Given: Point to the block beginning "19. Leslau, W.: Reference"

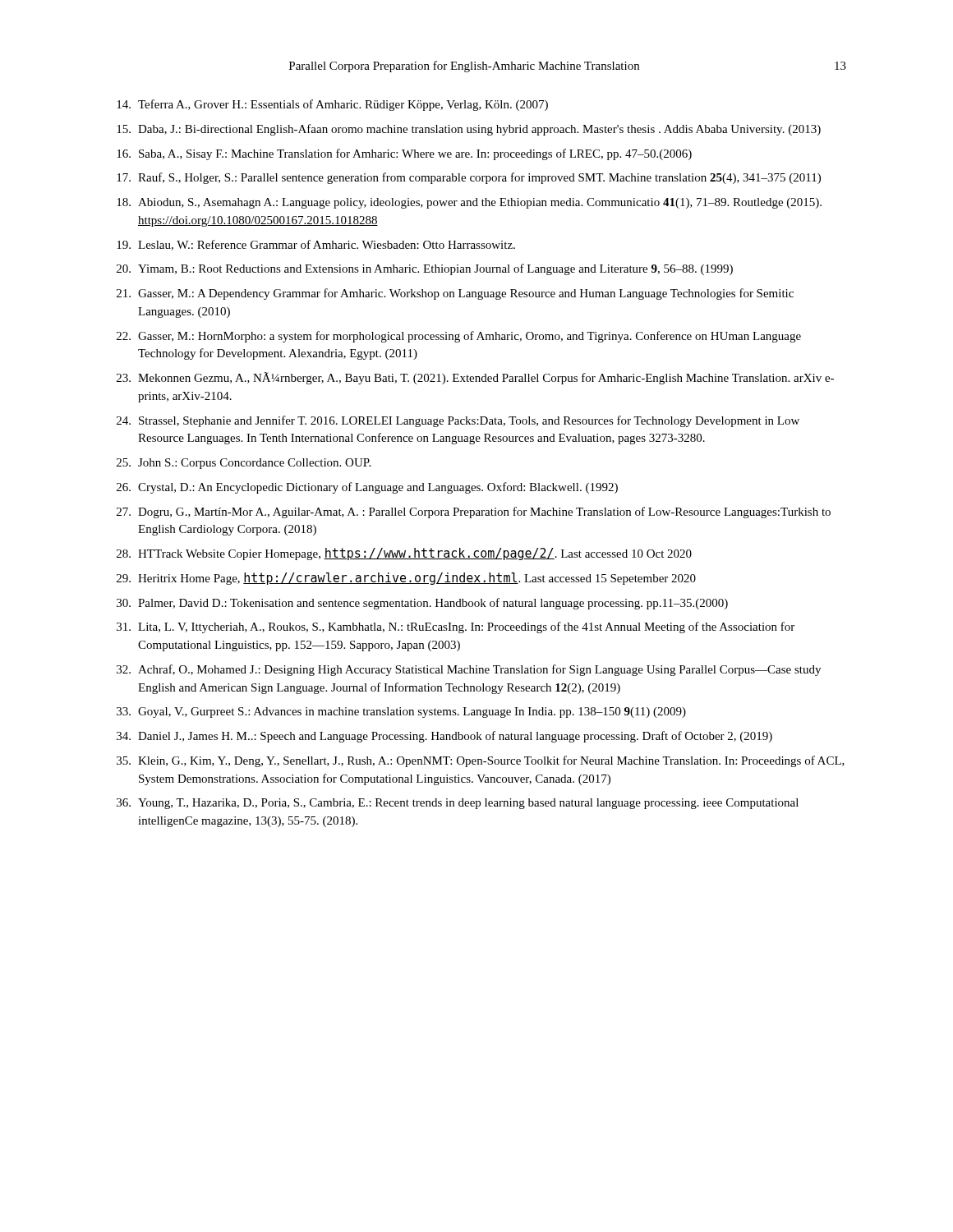Looking at the screenshot, I should click(x=476, y=245).
